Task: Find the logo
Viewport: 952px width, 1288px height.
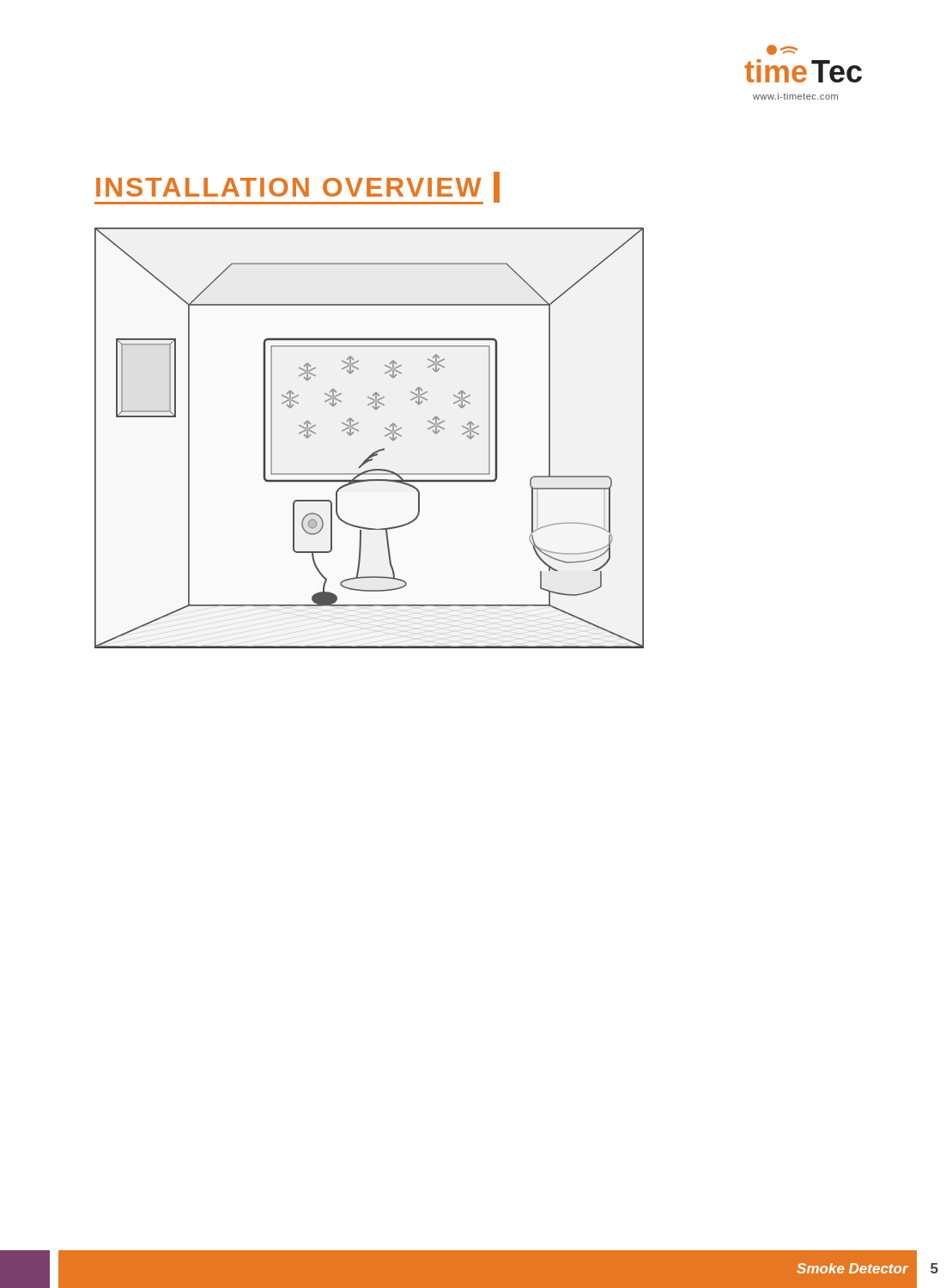Action: 813,77
